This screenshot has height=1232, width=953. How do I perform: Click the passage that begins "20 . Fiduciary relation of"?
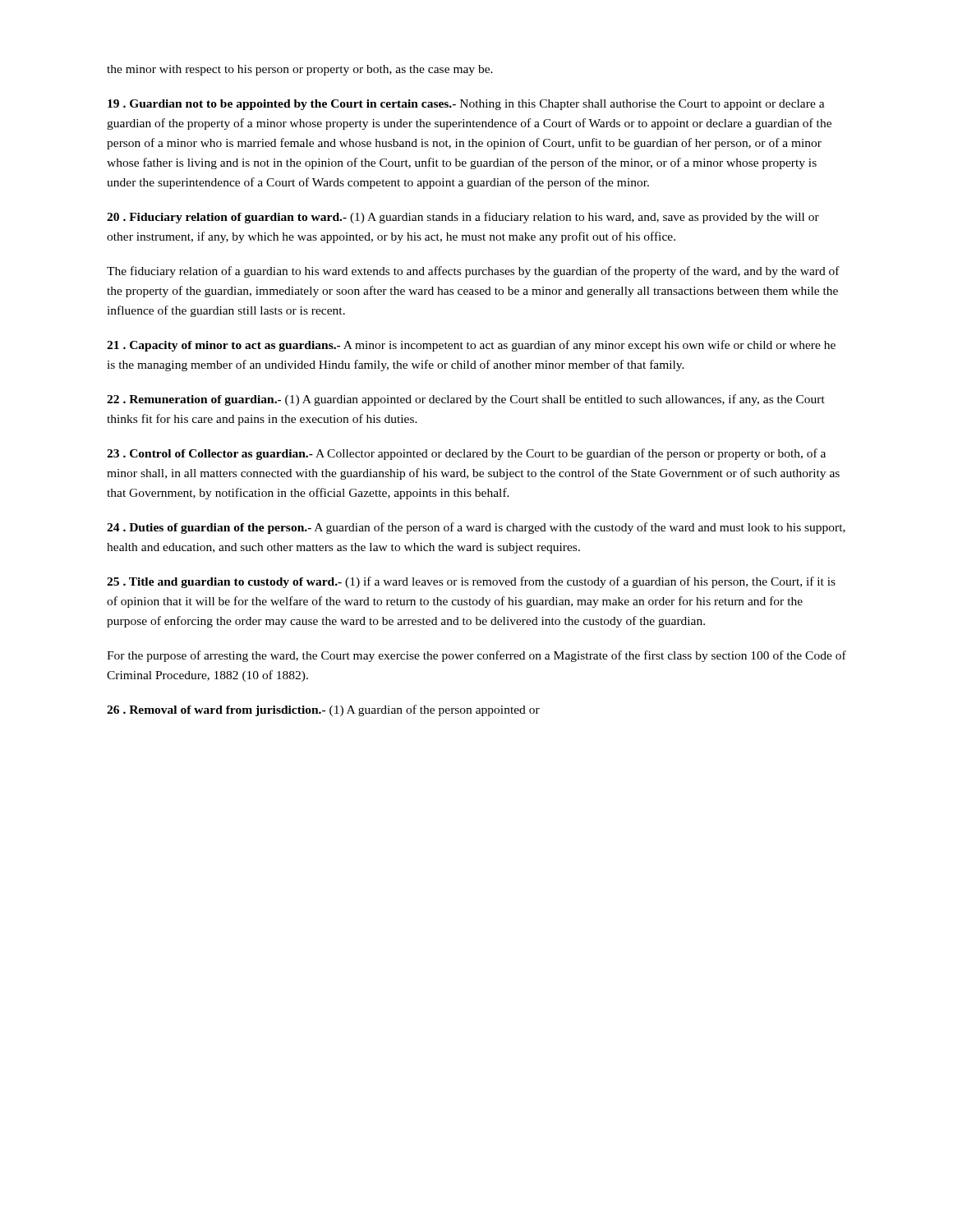coord(476,227)
